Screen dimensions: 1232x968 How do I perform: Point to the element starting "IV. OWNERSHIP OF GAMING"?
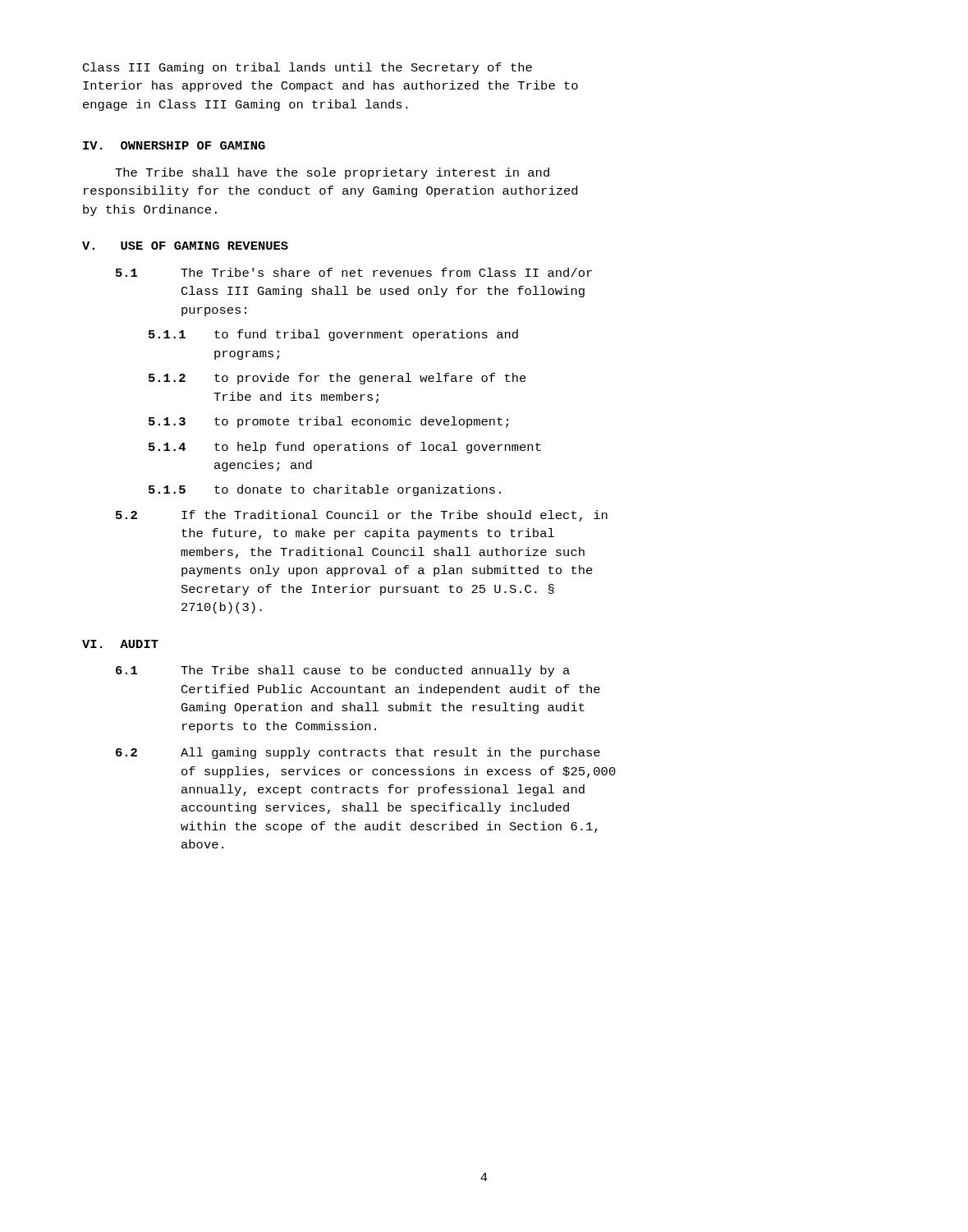click(174, 146)
